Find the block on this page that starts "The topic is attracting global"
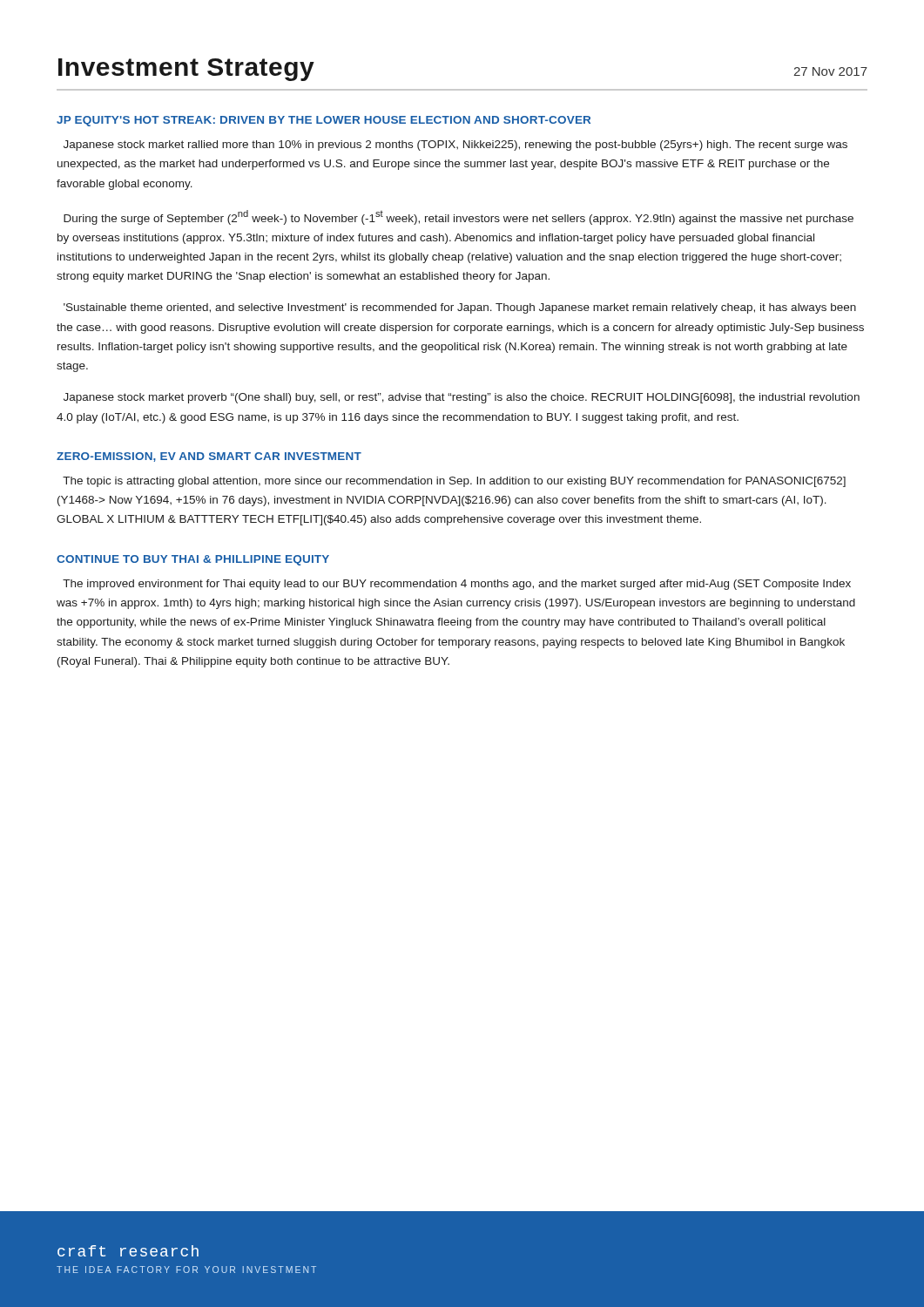The height and width of the screenshot is (1307, 924). click(x=451, y=500)
